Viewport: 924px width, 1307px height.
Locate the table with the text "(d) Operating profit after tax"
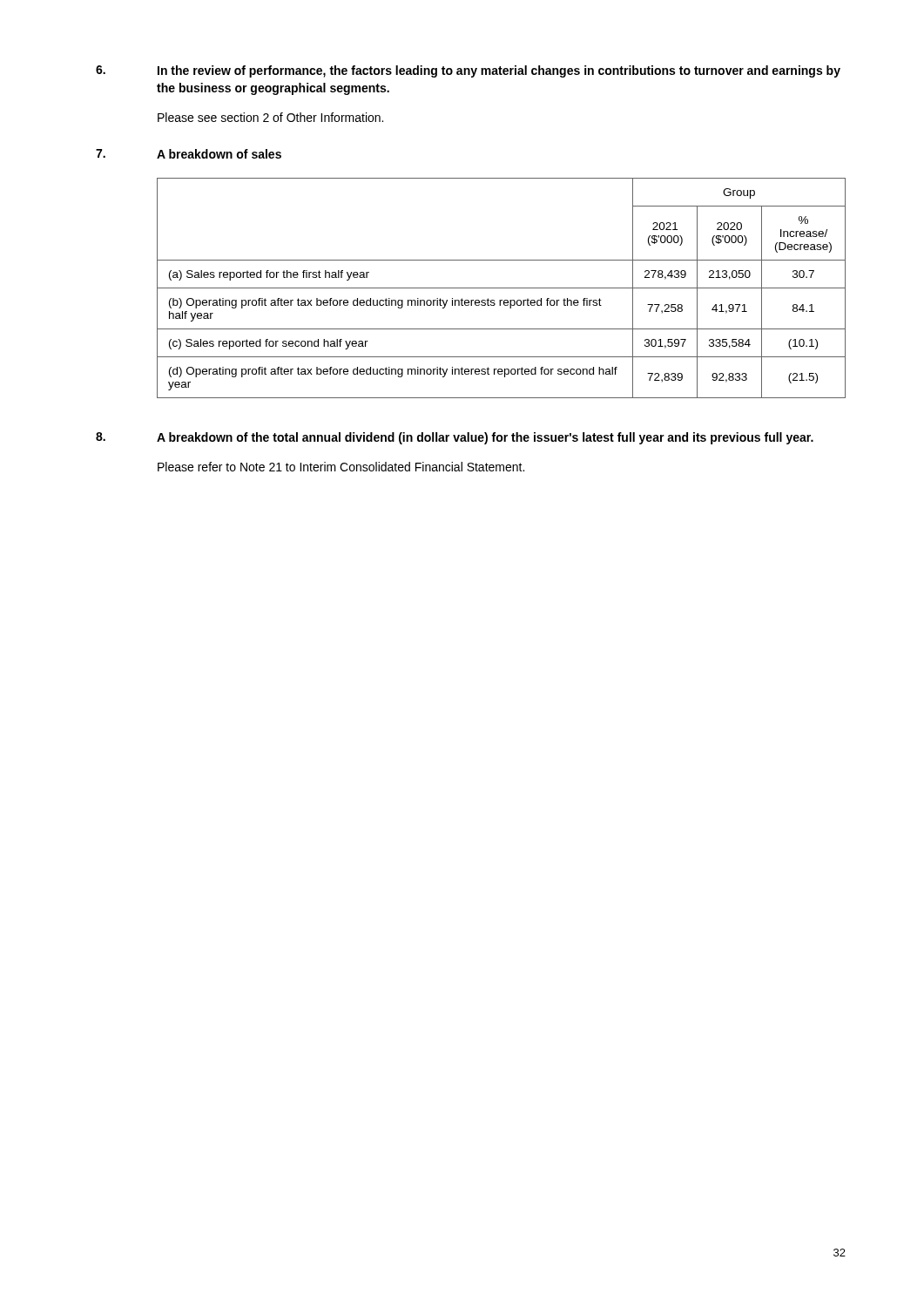(x=501, y=288)
